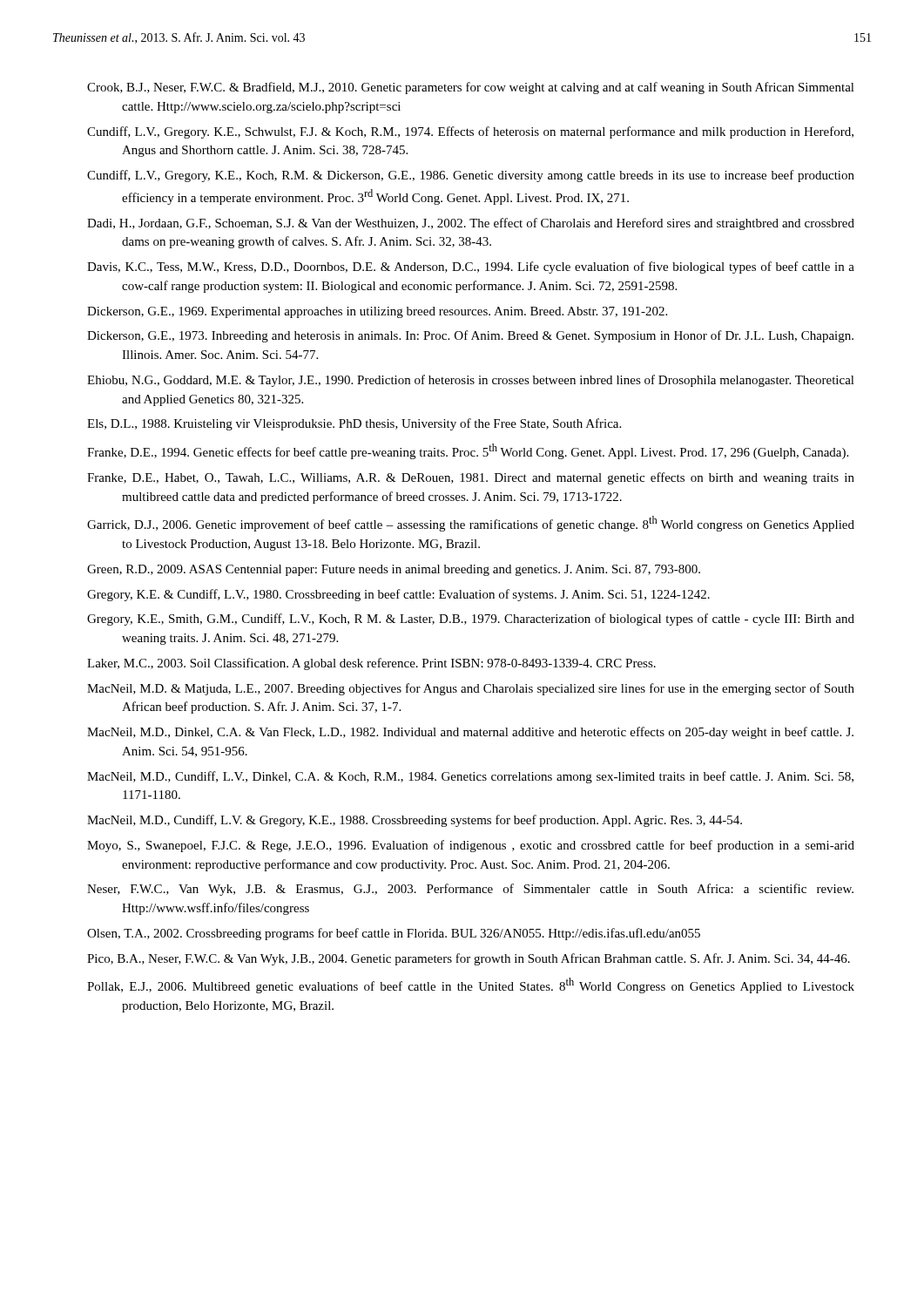Click on the list item with the text "Els, D.L., 1988."
The width and height of the screenshot is (924, 1307).
pyautogui.click(x=355, y=424)
